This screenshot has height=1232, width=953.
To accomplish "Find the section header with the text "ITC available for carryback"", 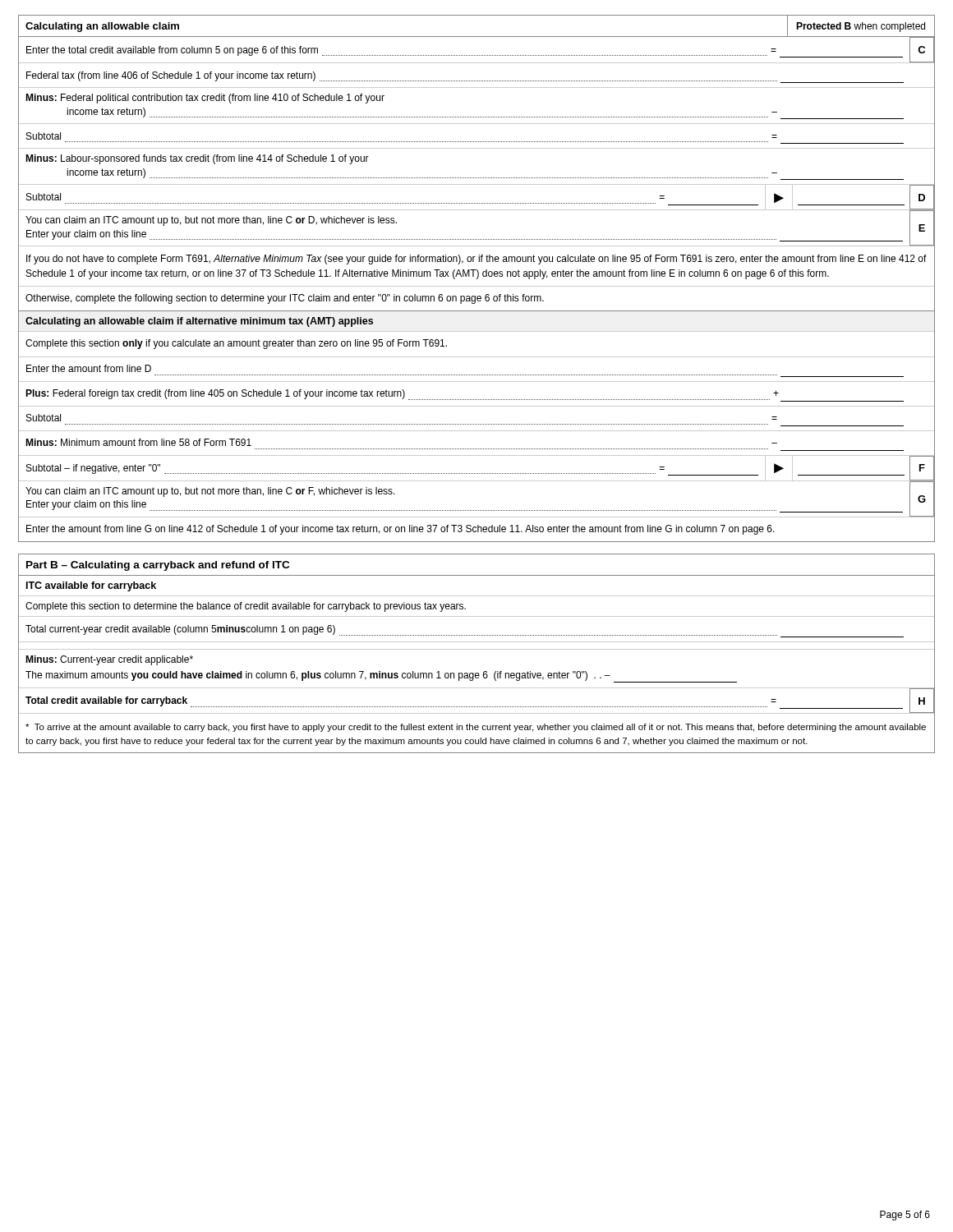I will (91, 586).
